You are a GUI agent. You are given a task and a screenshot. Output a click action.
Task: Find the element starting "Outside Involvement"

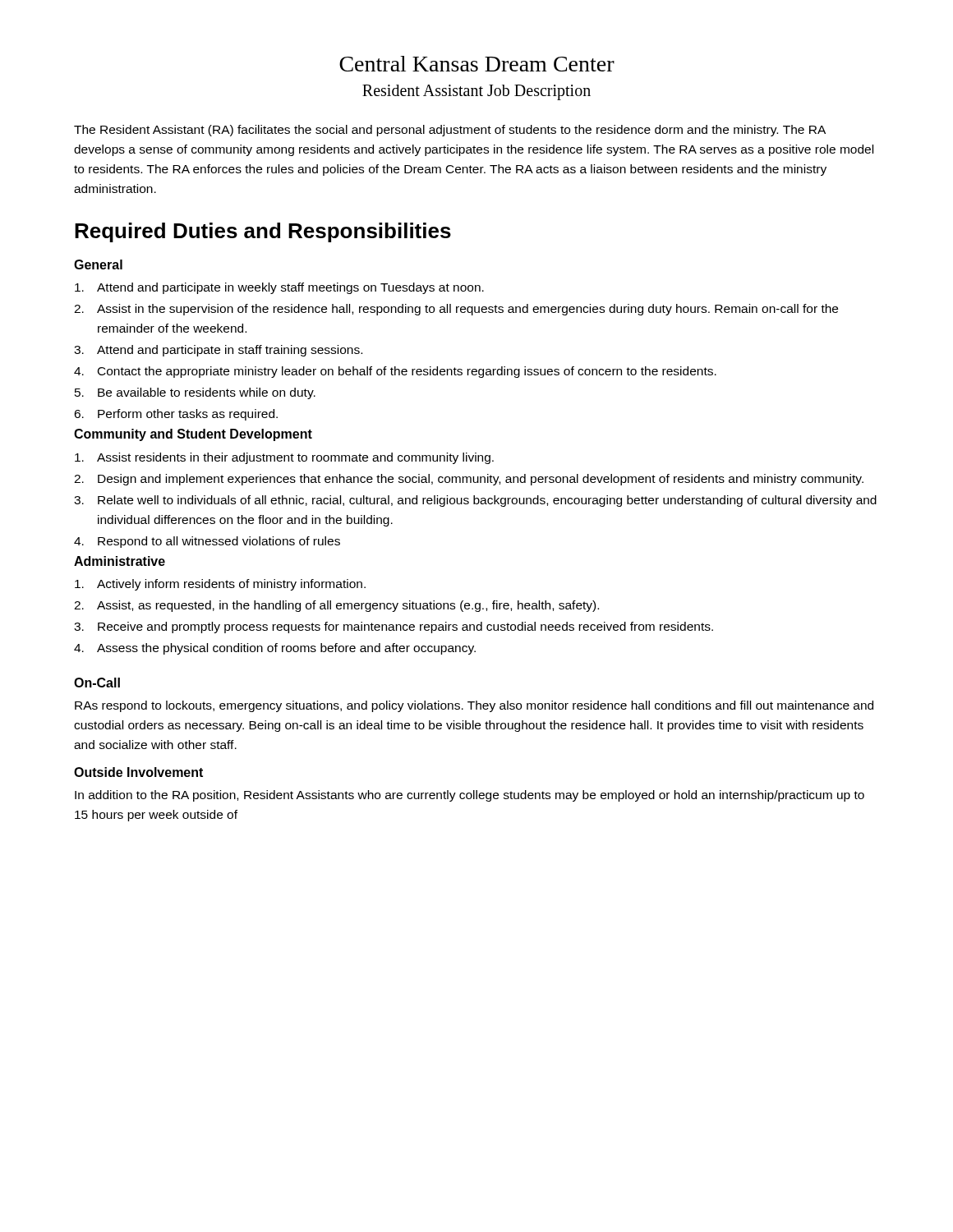click(138, 772)
